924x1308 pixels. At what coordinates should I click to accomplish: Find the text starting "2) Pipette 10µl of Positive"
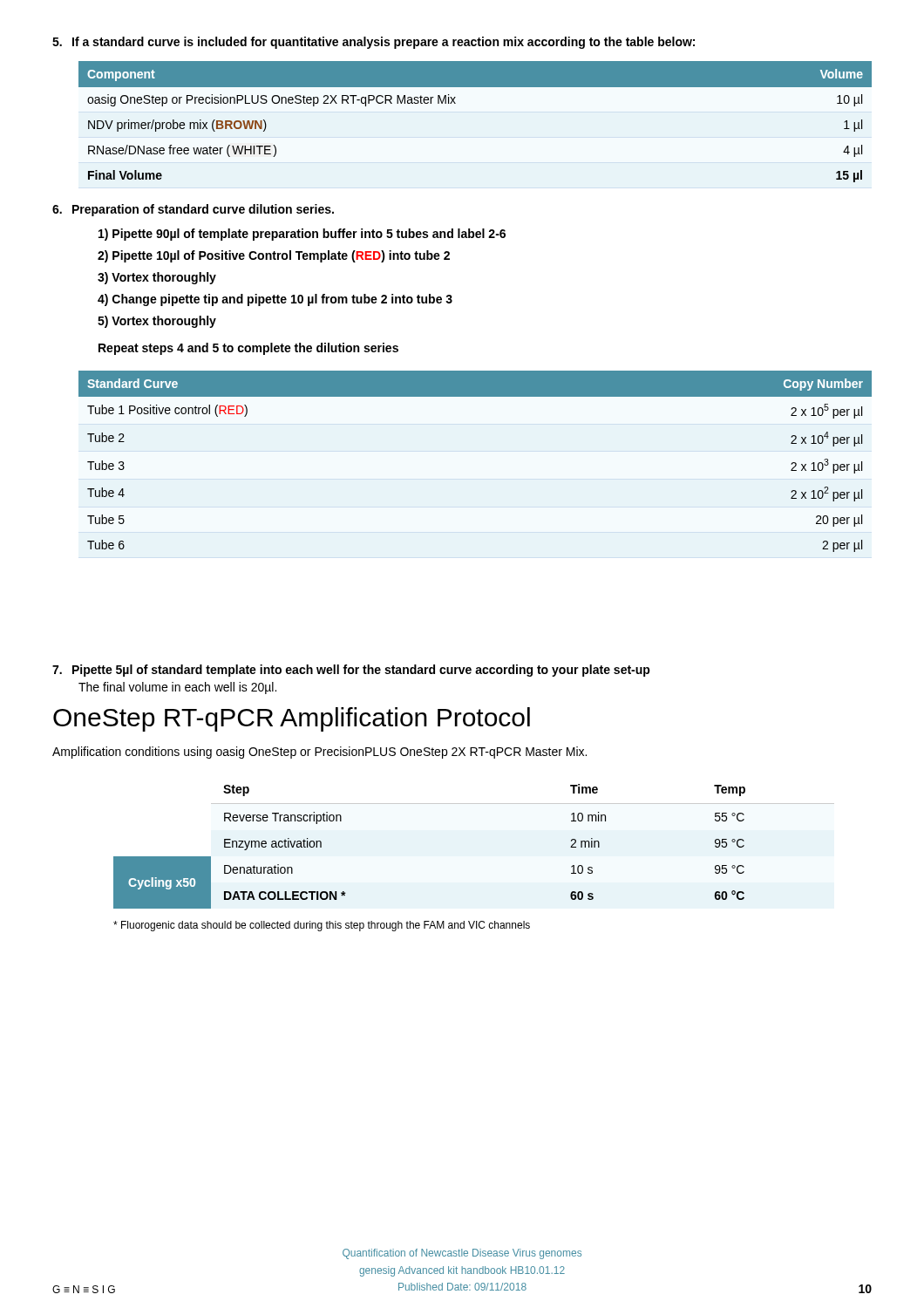(x=274, y=256)
